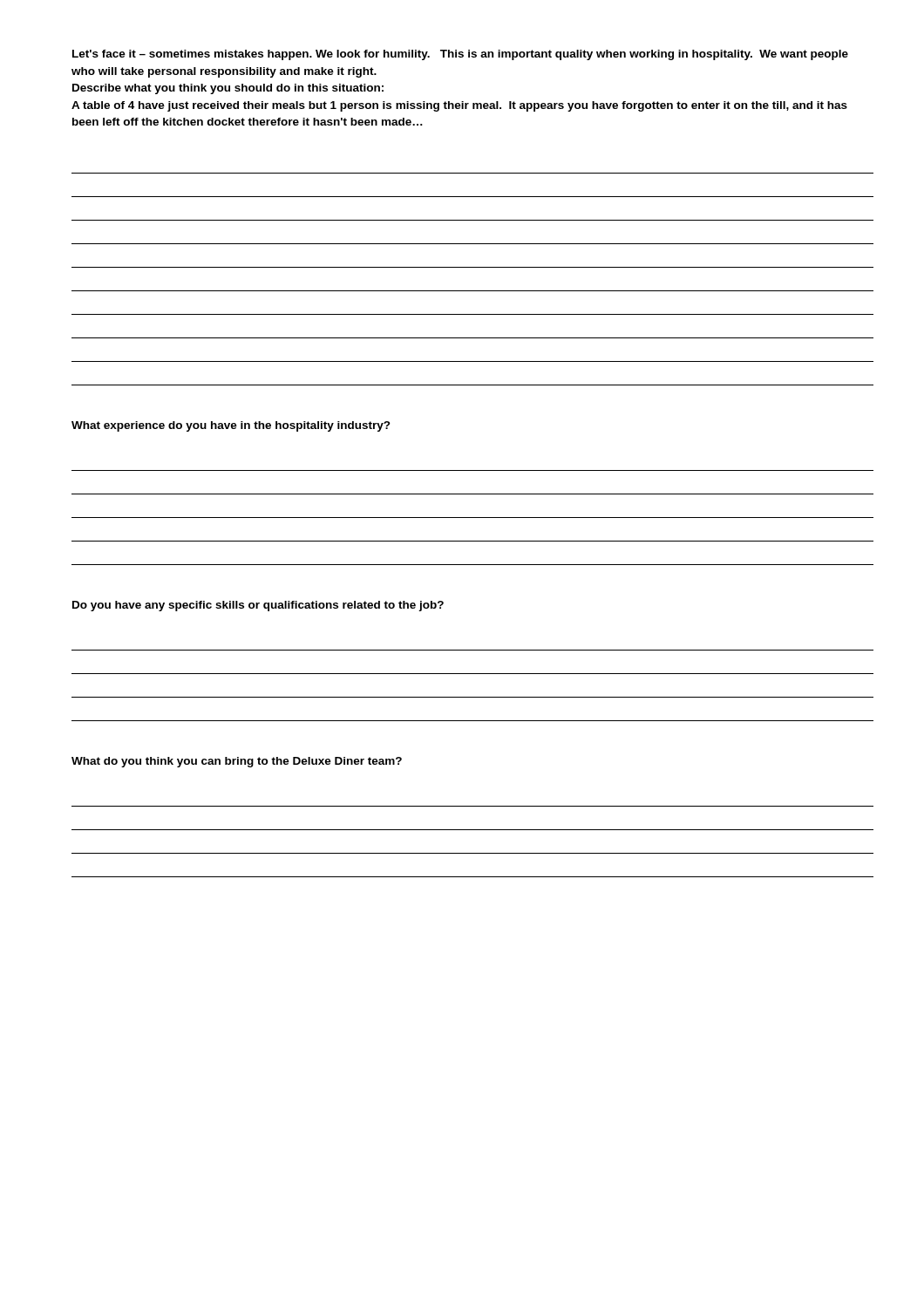Select the text block that says "Let's face it – sometimes mistakes happen. We"

pos(460,55)
